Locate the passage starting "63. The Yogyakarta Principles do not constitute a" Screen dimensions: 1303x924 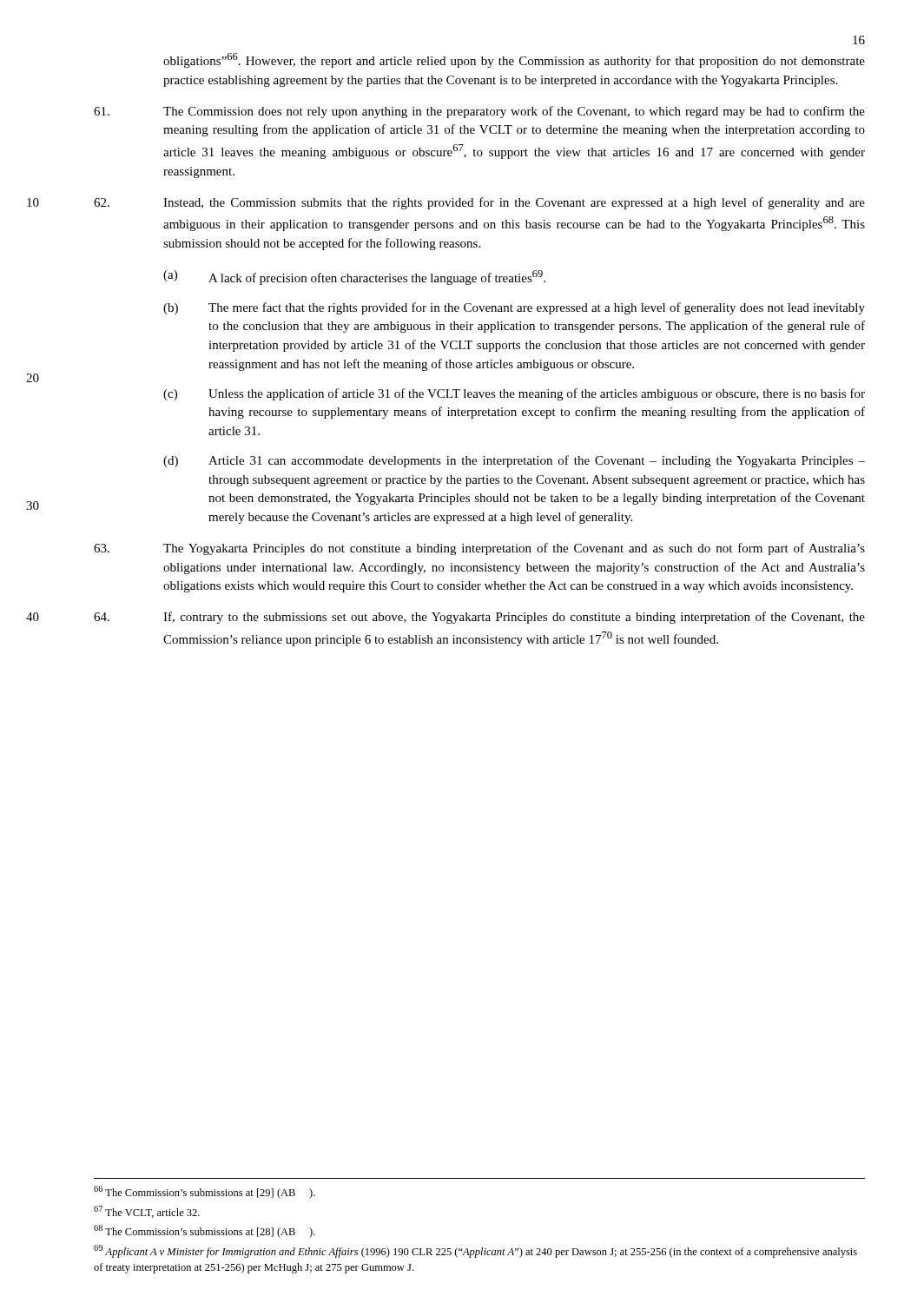[479, 568]
